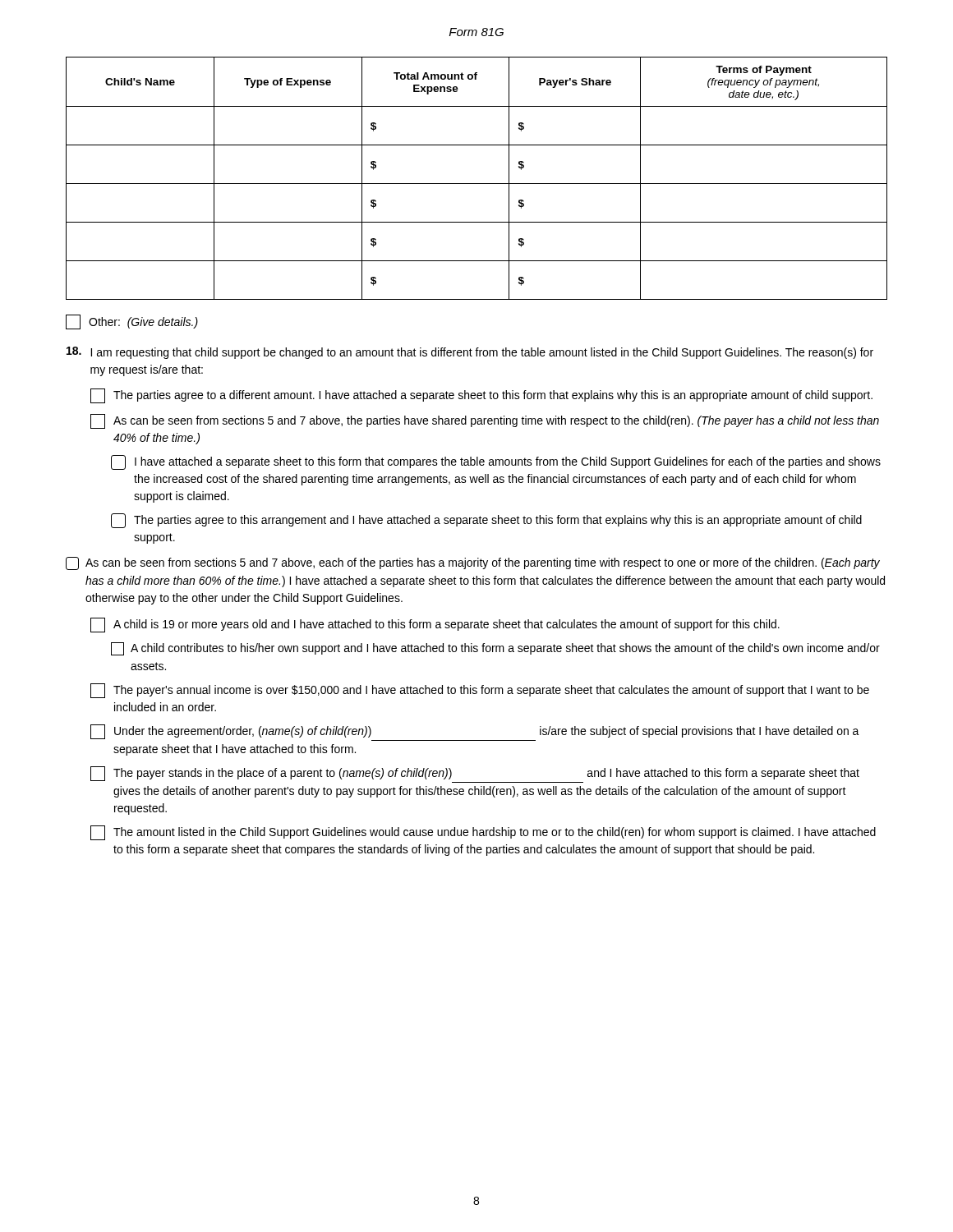Locate the list item that reads "The parties agree to this arrangement and I"

(499, 529)
